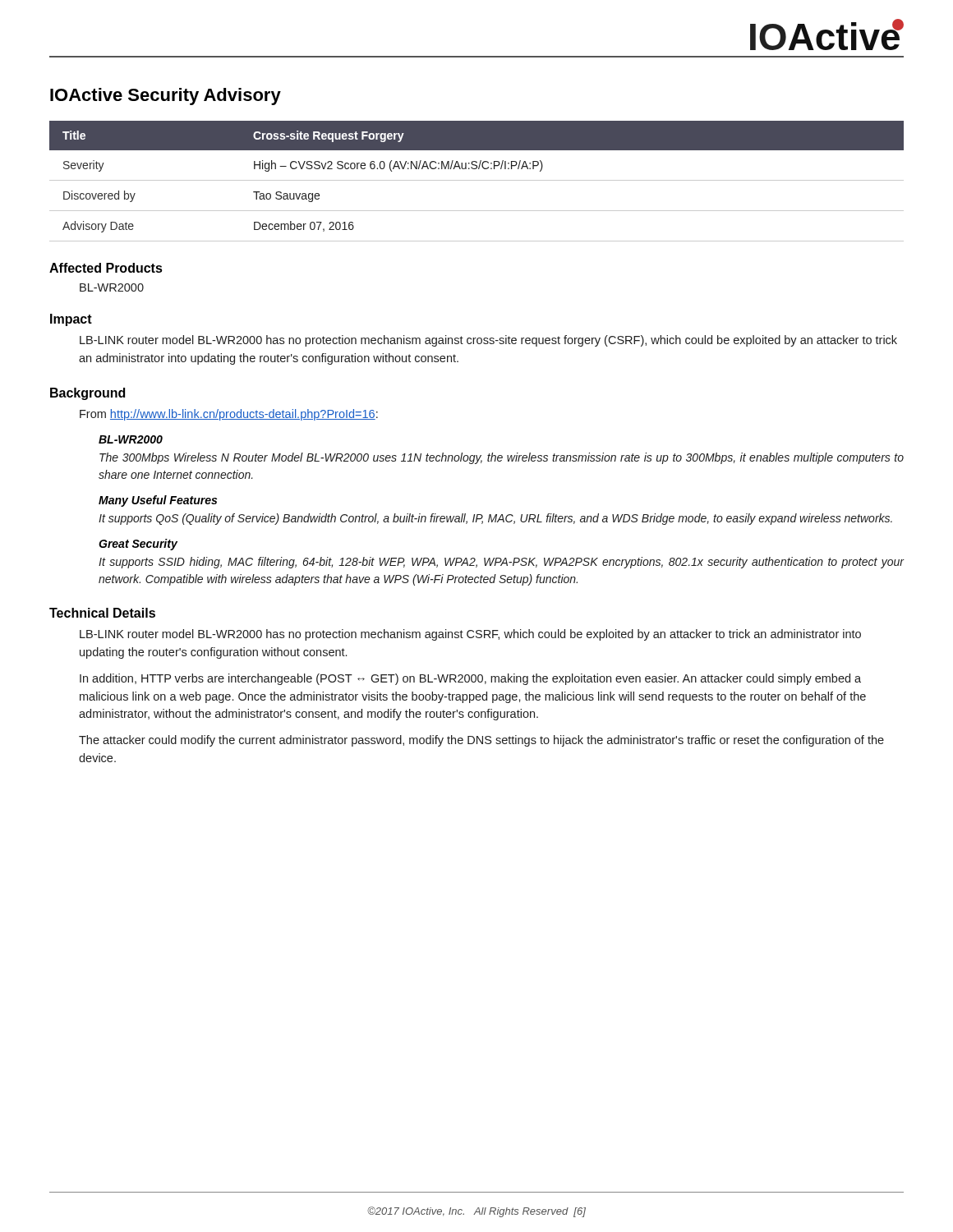Find the region starting "The attacker could modify"
The width and height of the screenshot is (953, 1232).
point(482,749)
